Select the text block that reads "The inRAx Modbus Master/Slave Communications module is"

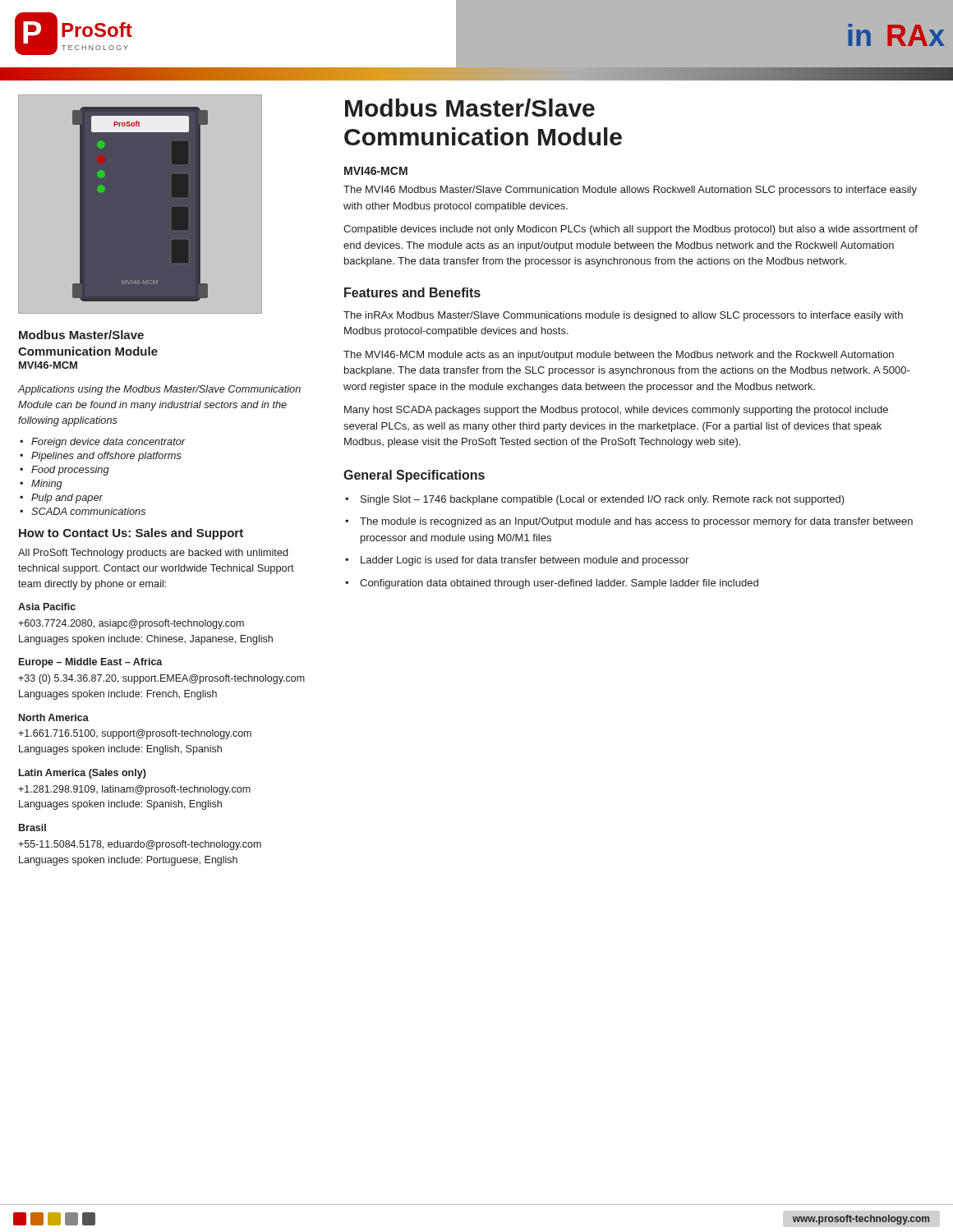tap(623, 323)
